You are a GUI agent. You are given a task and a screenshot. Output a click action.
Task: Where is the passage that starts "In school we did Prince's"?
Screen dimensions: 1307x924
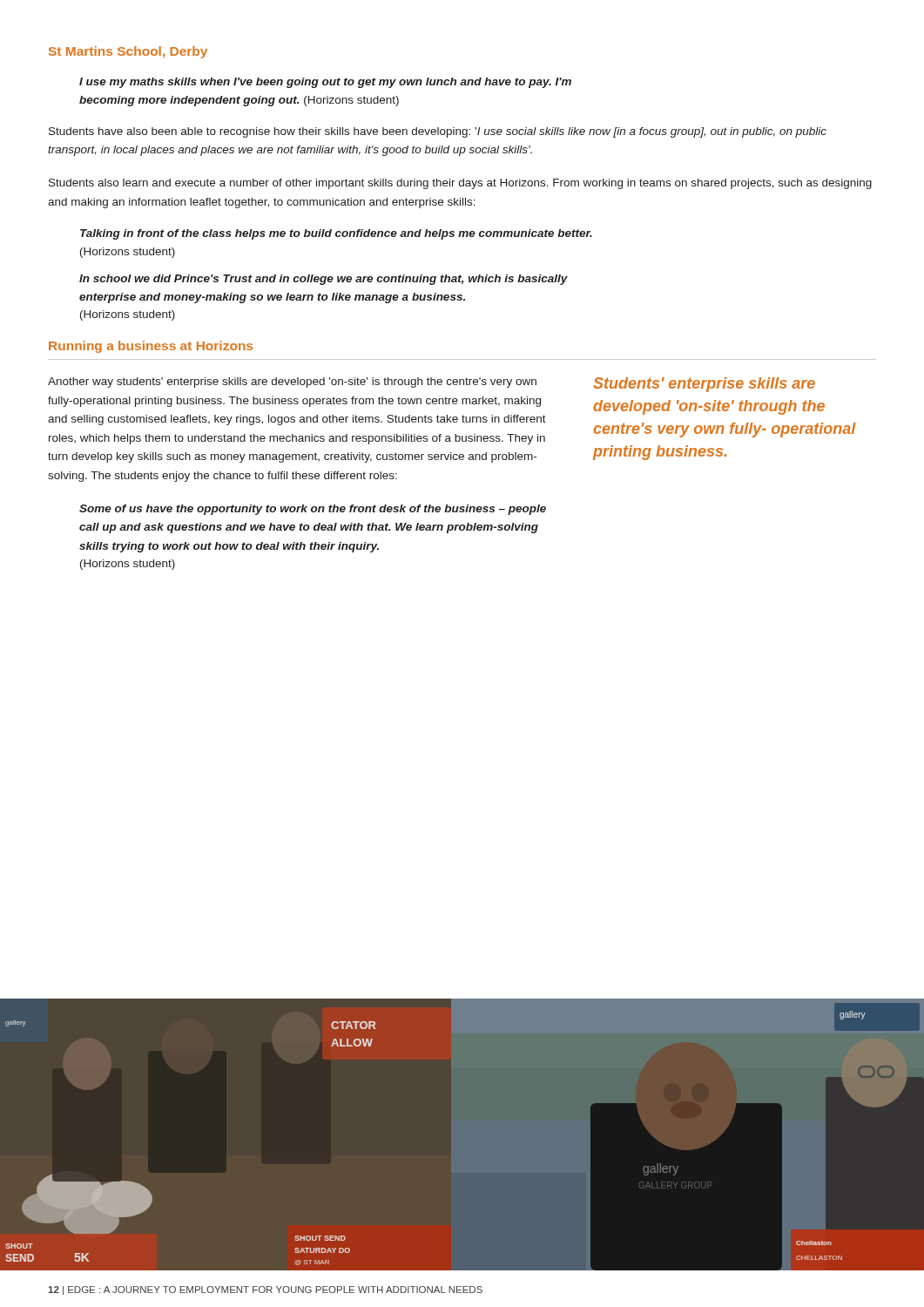pyautogui.click(x=324, y=280)
